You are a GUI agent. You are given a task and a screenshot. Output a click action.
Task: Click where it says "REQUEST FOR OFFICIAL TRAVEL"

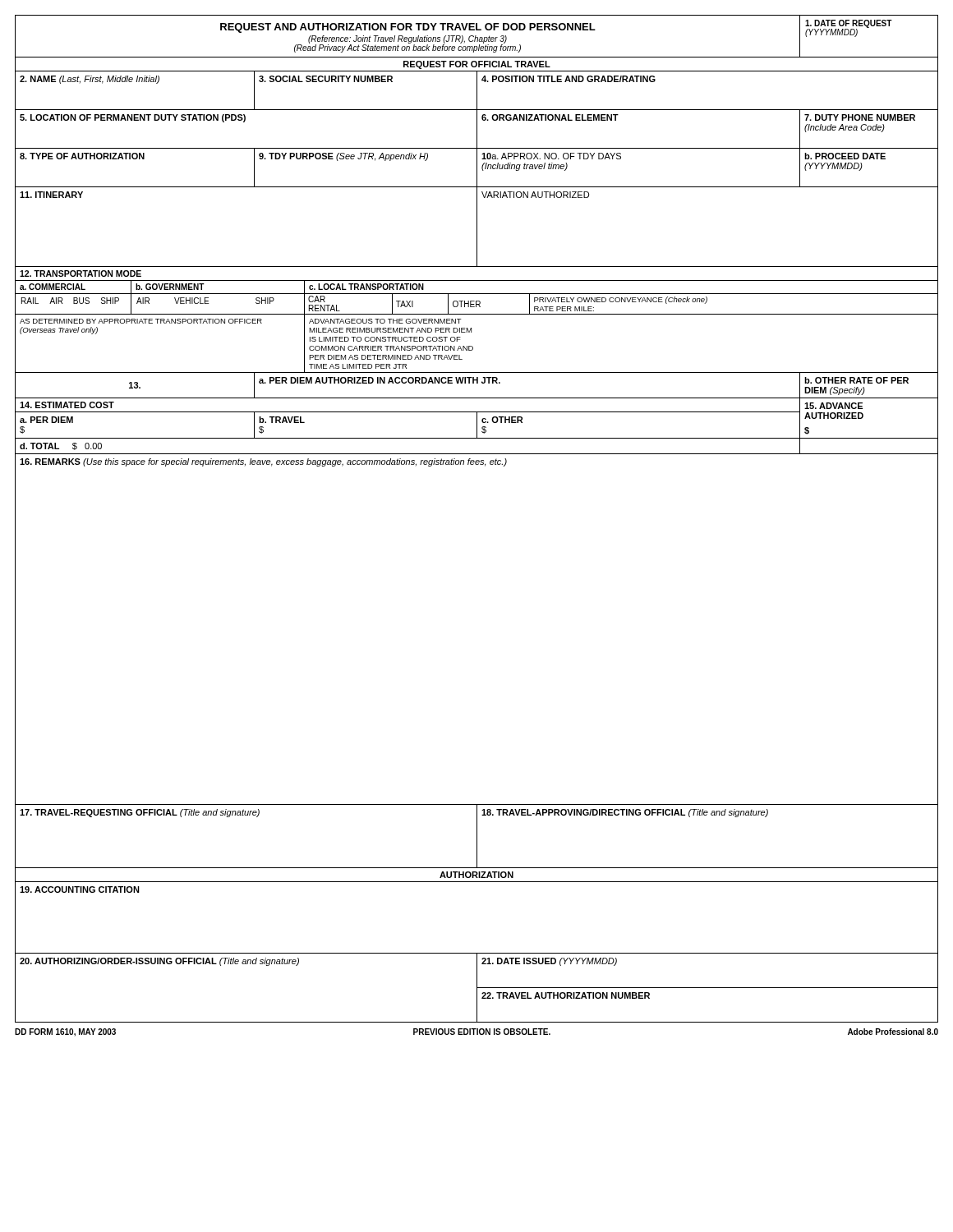coord(476,64)
